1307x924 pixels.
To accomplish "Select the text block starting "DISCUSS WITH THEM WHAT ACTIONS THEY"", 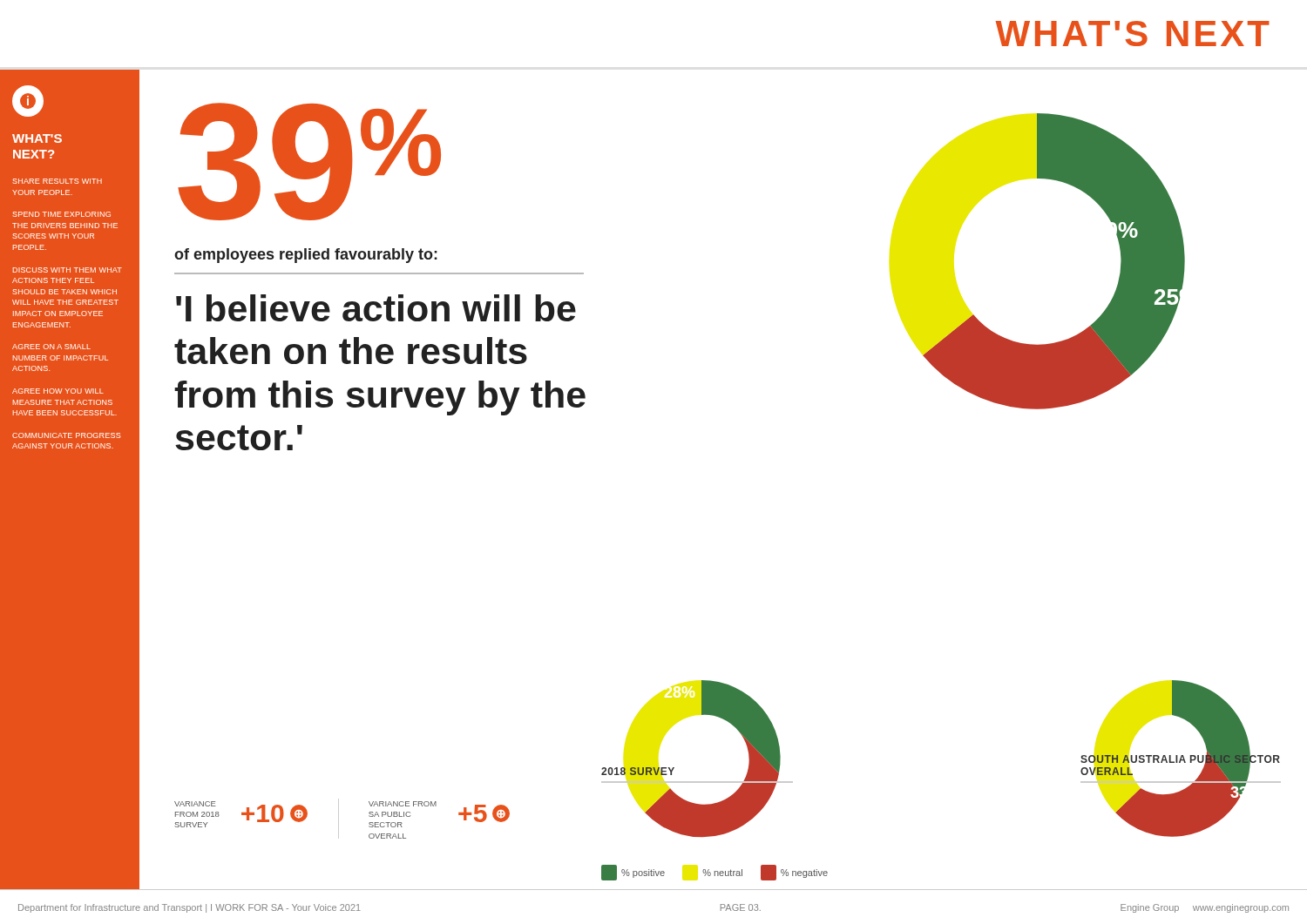I will (67, 297).
